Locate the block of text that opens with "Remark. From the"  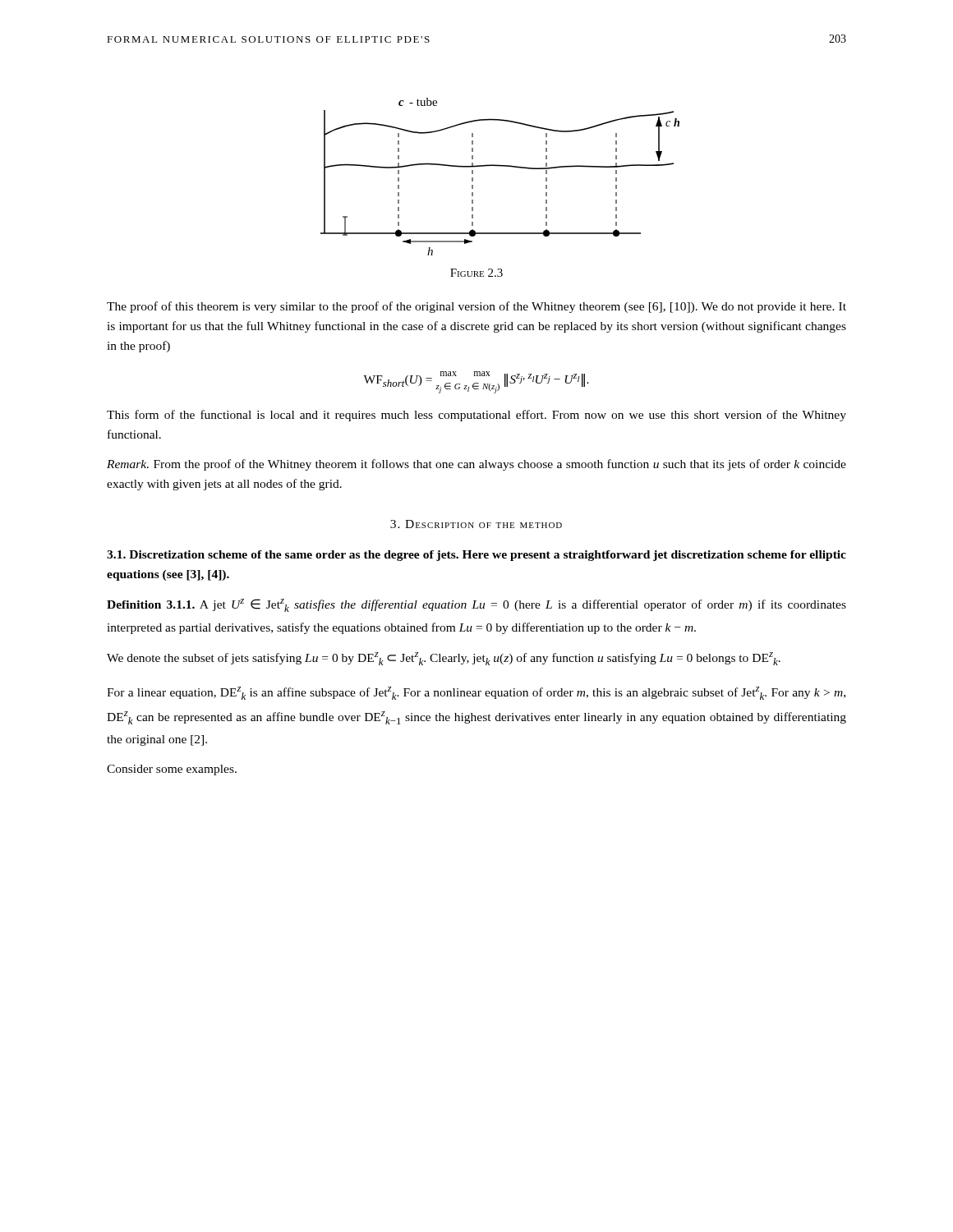[x=476, y=474]
